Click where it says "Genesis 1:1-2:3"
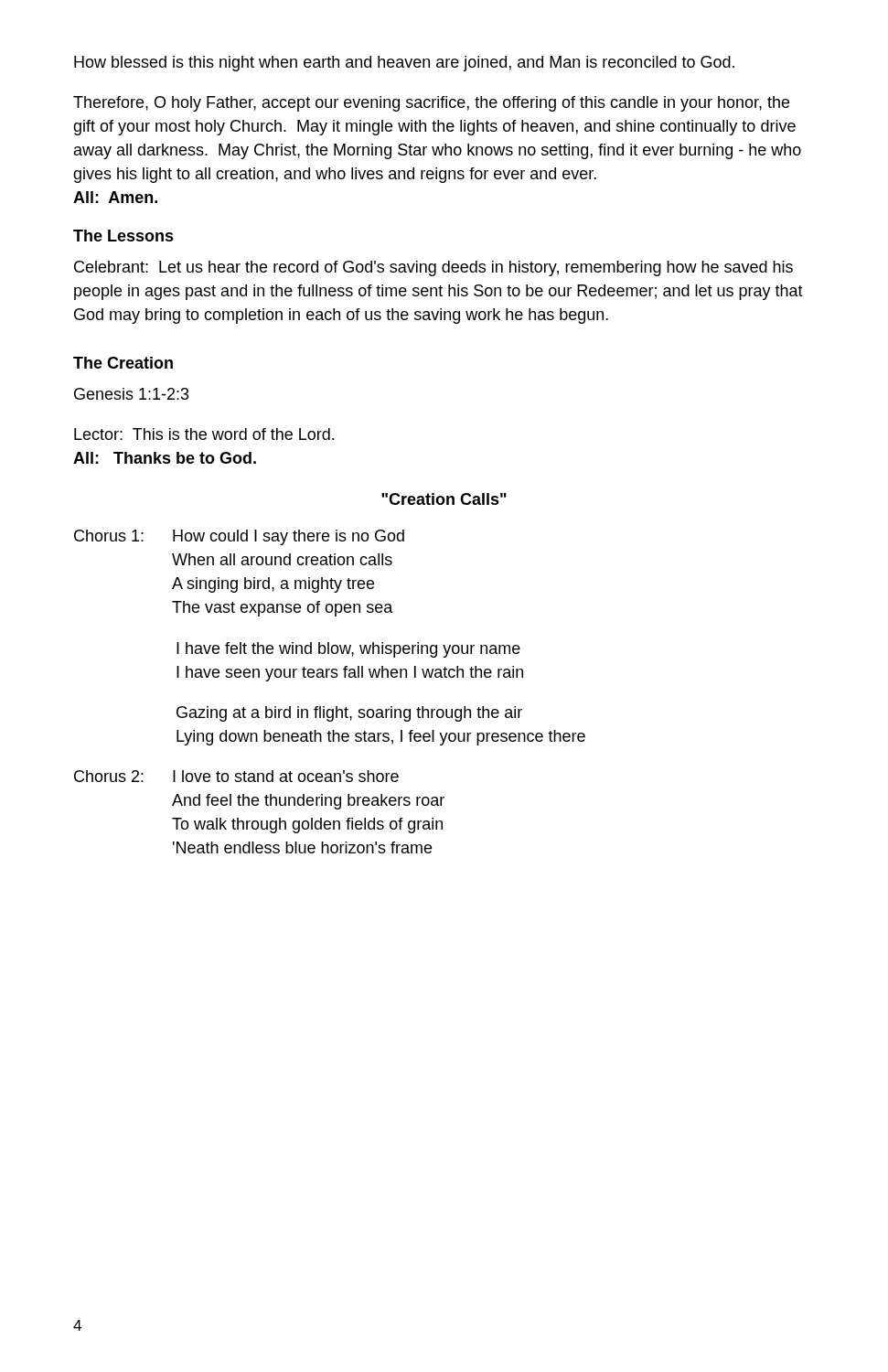 [131, 394]
